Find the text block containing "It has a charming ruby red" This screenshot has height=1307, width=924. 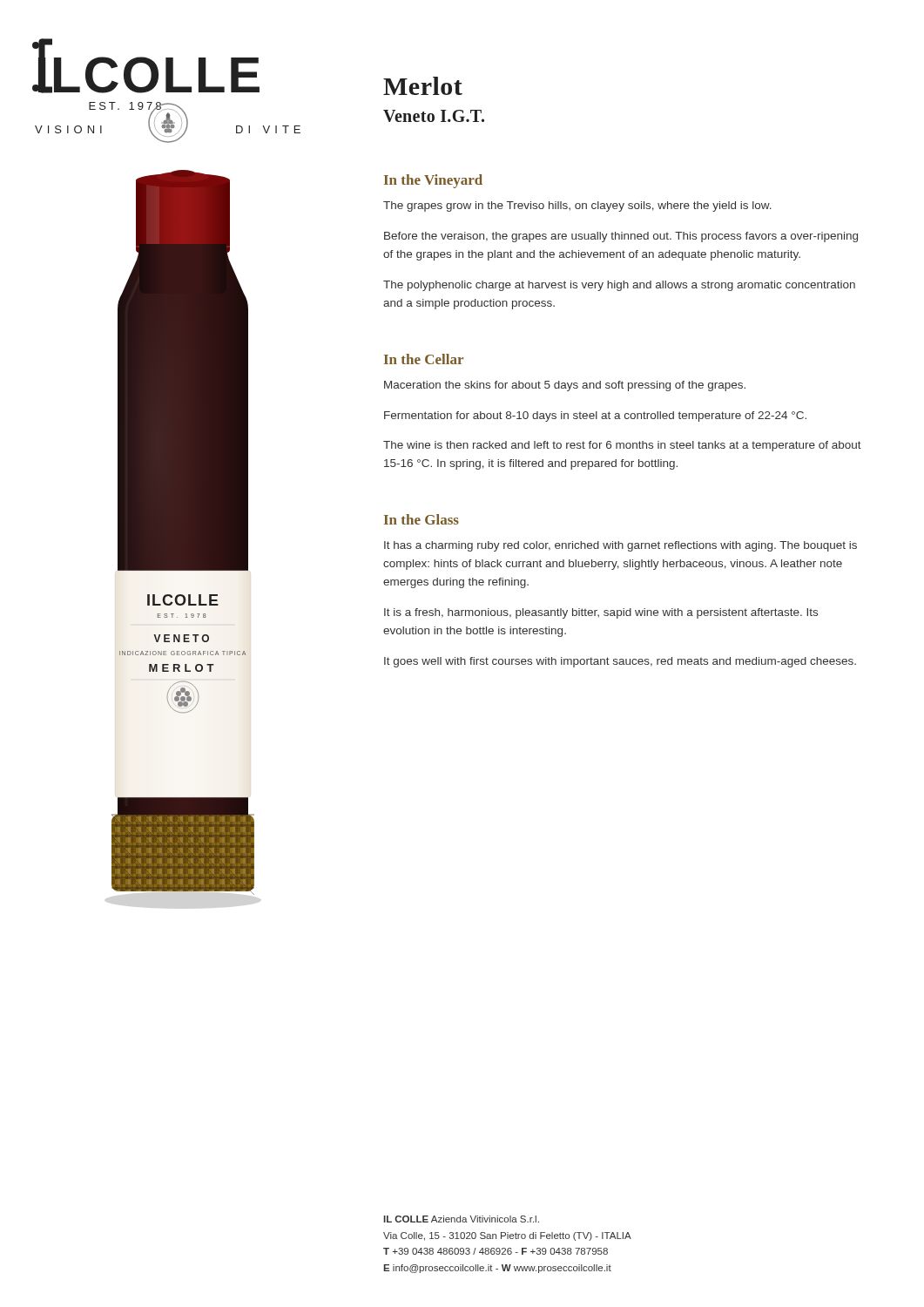[620, 564]
